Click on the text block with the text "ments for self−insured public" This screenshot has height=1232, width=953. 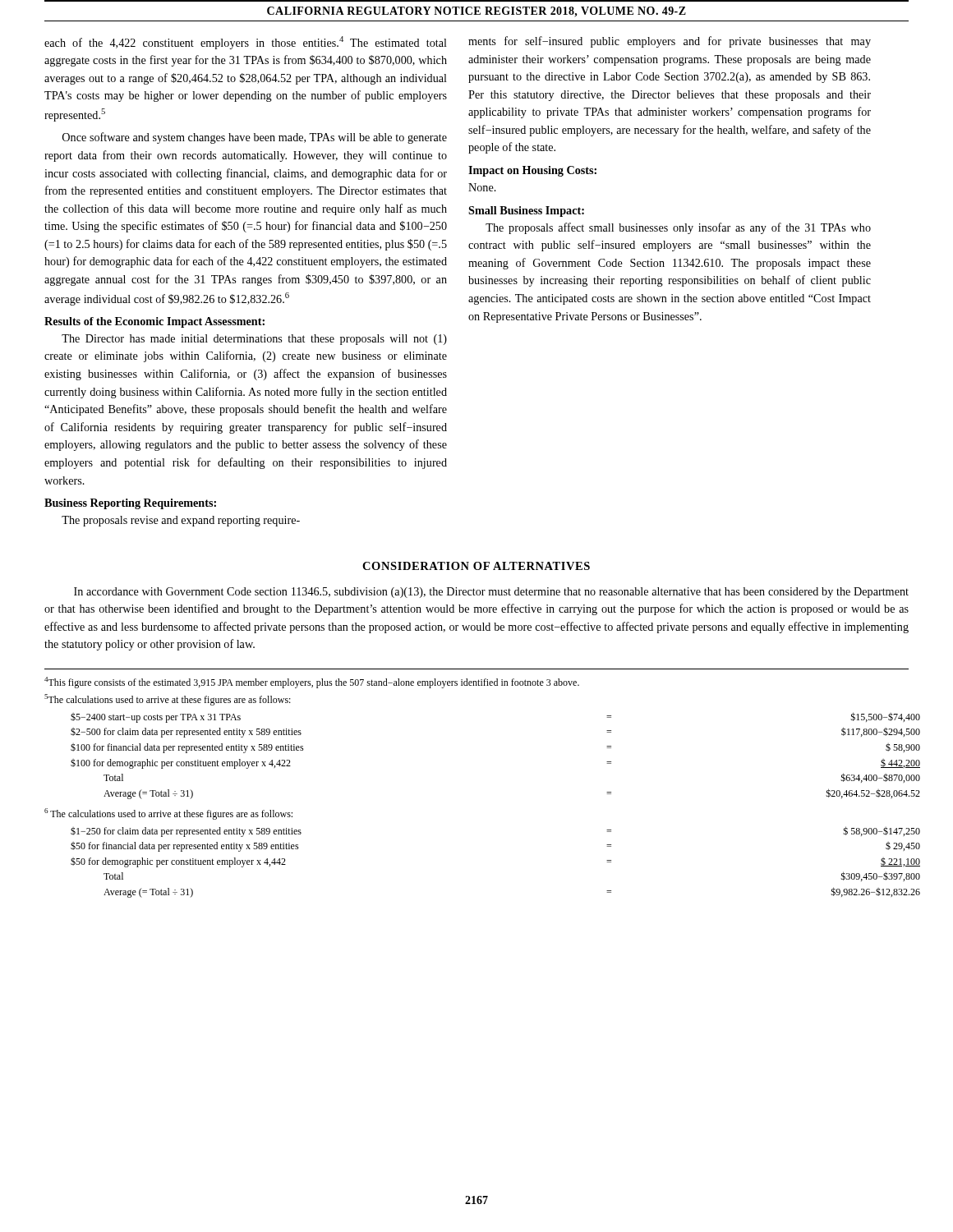(670, 95)
